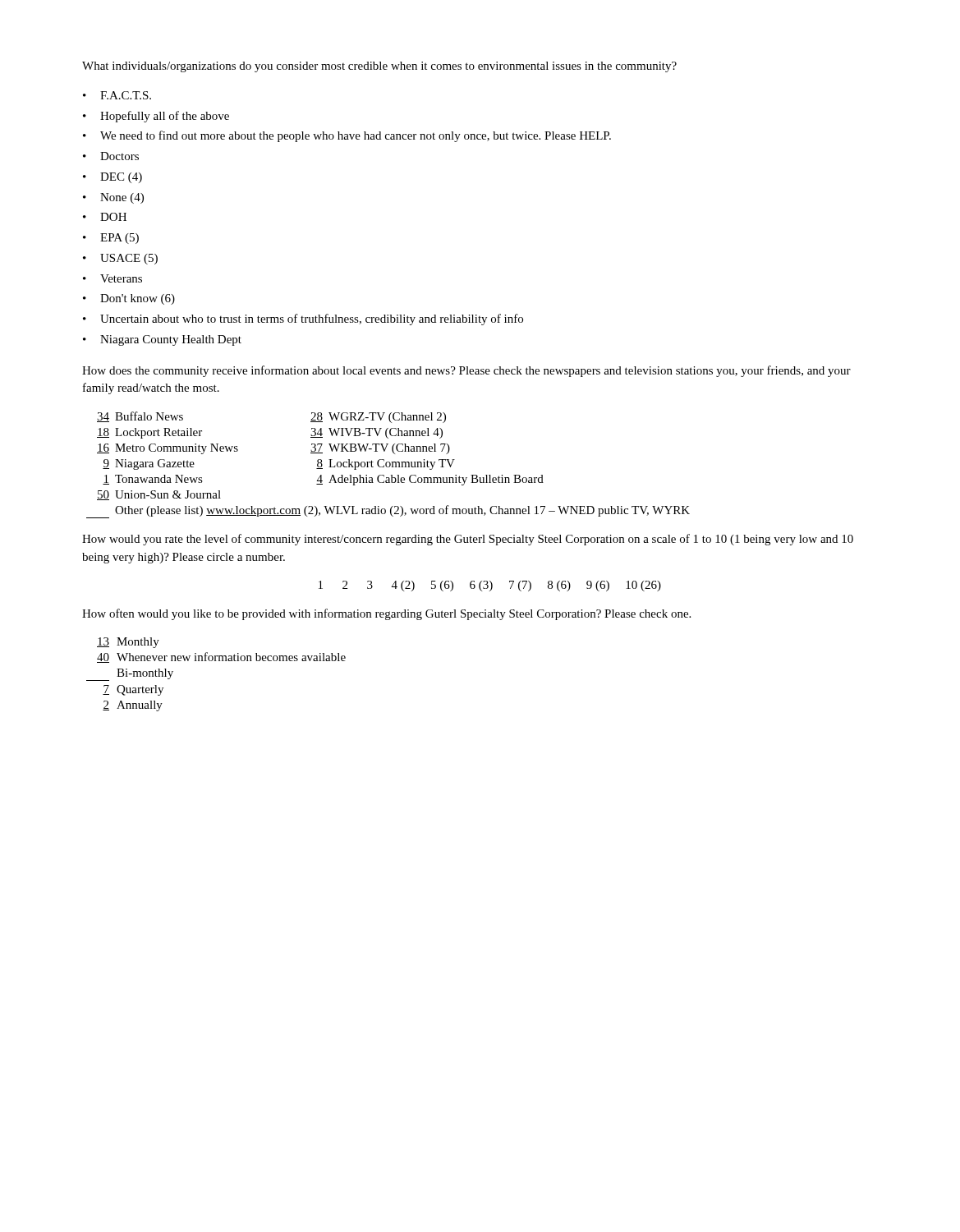Click on the passage starting "1 2 3 4 (2) 5"
This screenshot has height=1232, width=960.
coord(480,584)
